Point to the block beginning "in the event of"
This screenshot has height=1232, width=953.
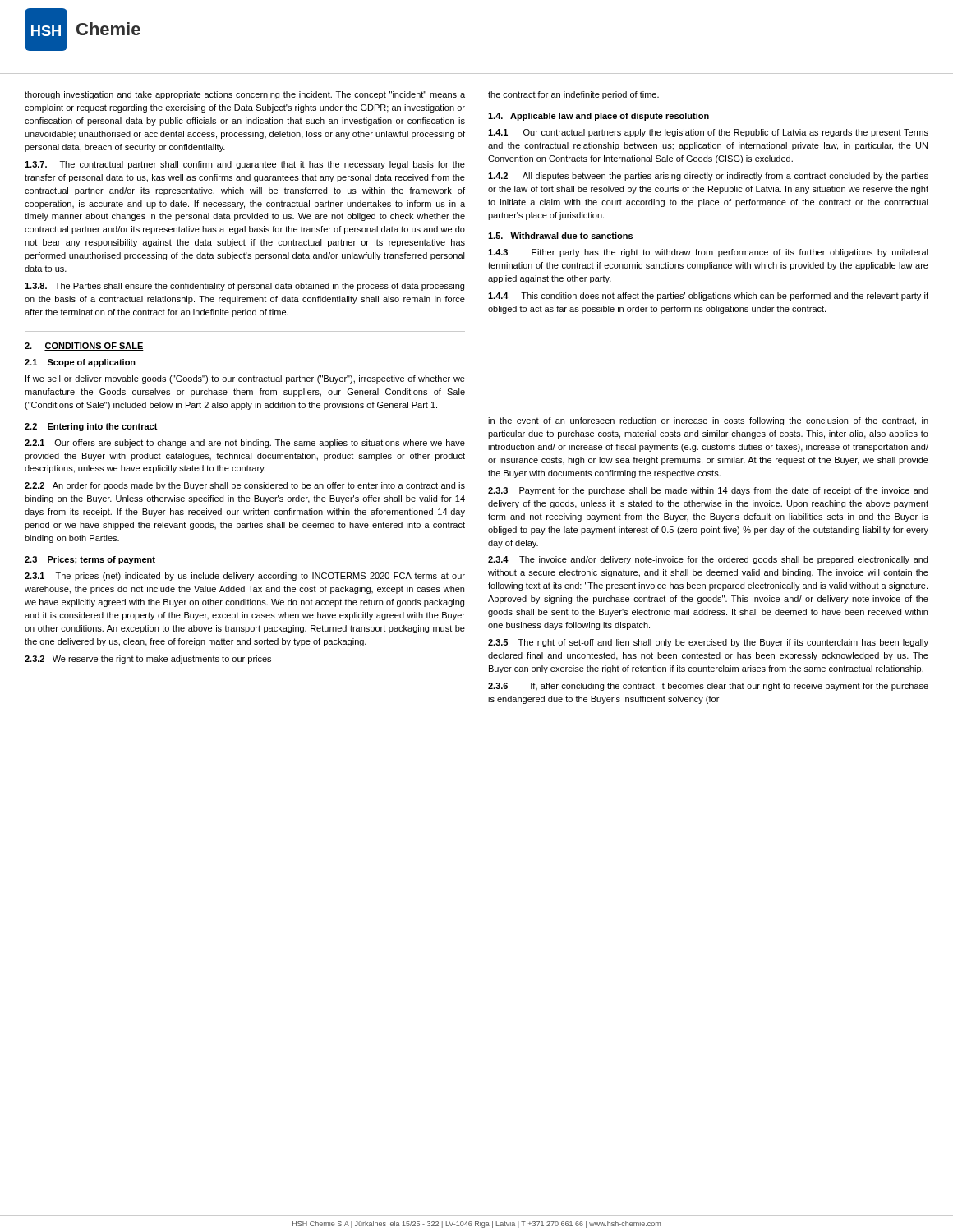708,448
